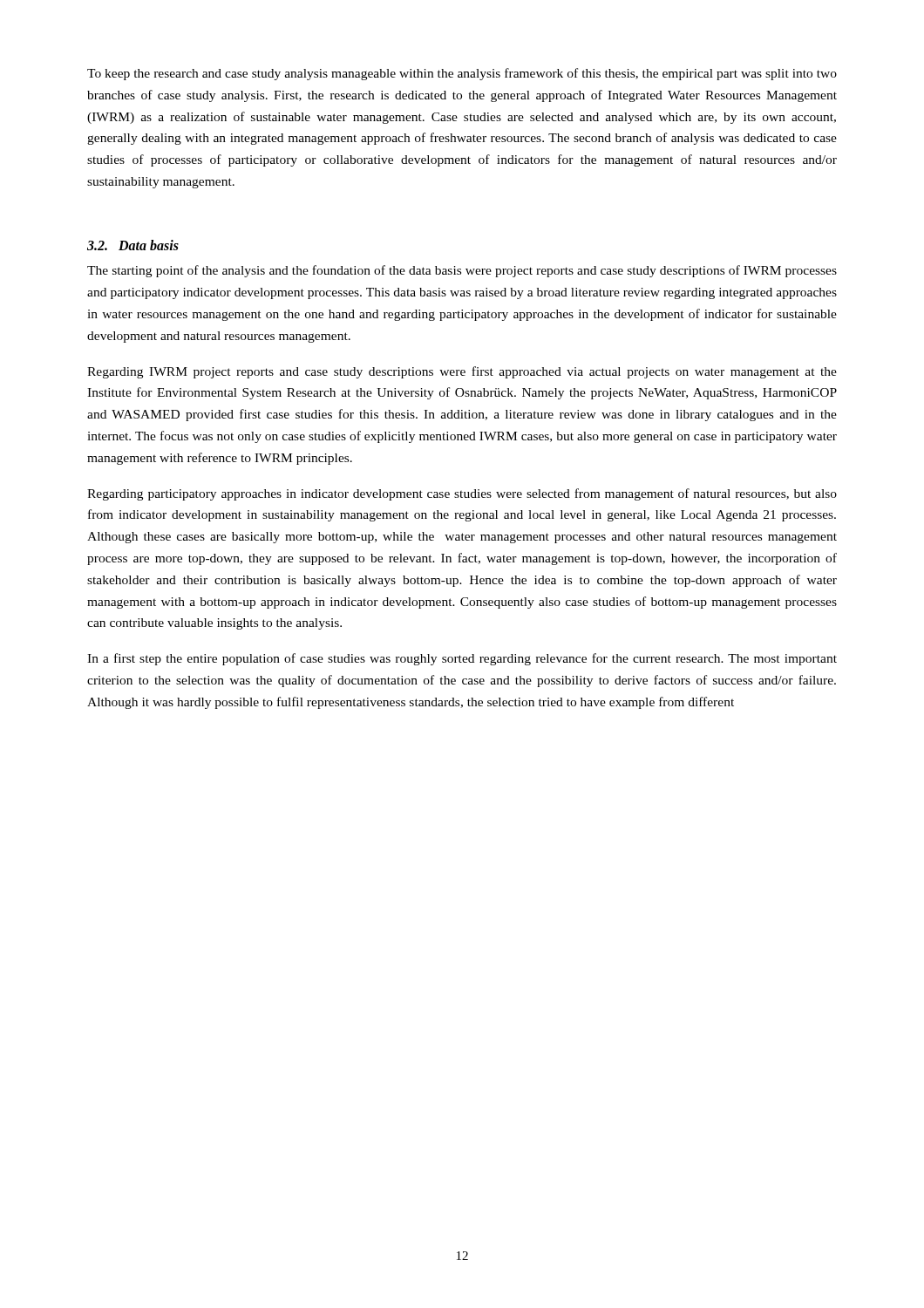This screenshot has height=1308, width=924.
Task: Point to "3.2. Data basis"
Action: (x=133, y=245)
